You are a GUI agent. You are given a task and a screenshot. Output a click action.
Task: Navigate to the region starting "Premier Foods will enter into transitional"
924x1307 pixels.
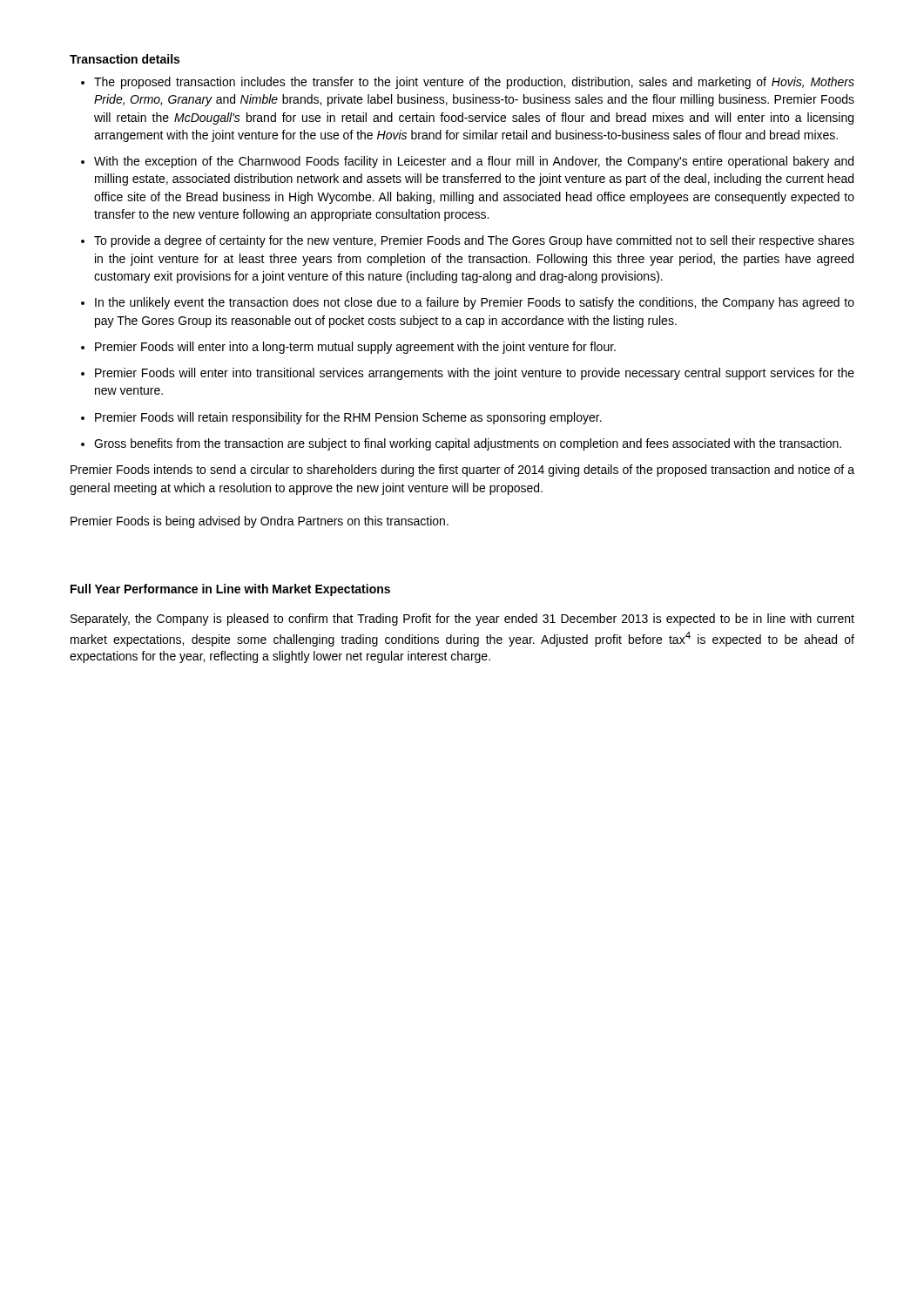click(x=474, y=382)
